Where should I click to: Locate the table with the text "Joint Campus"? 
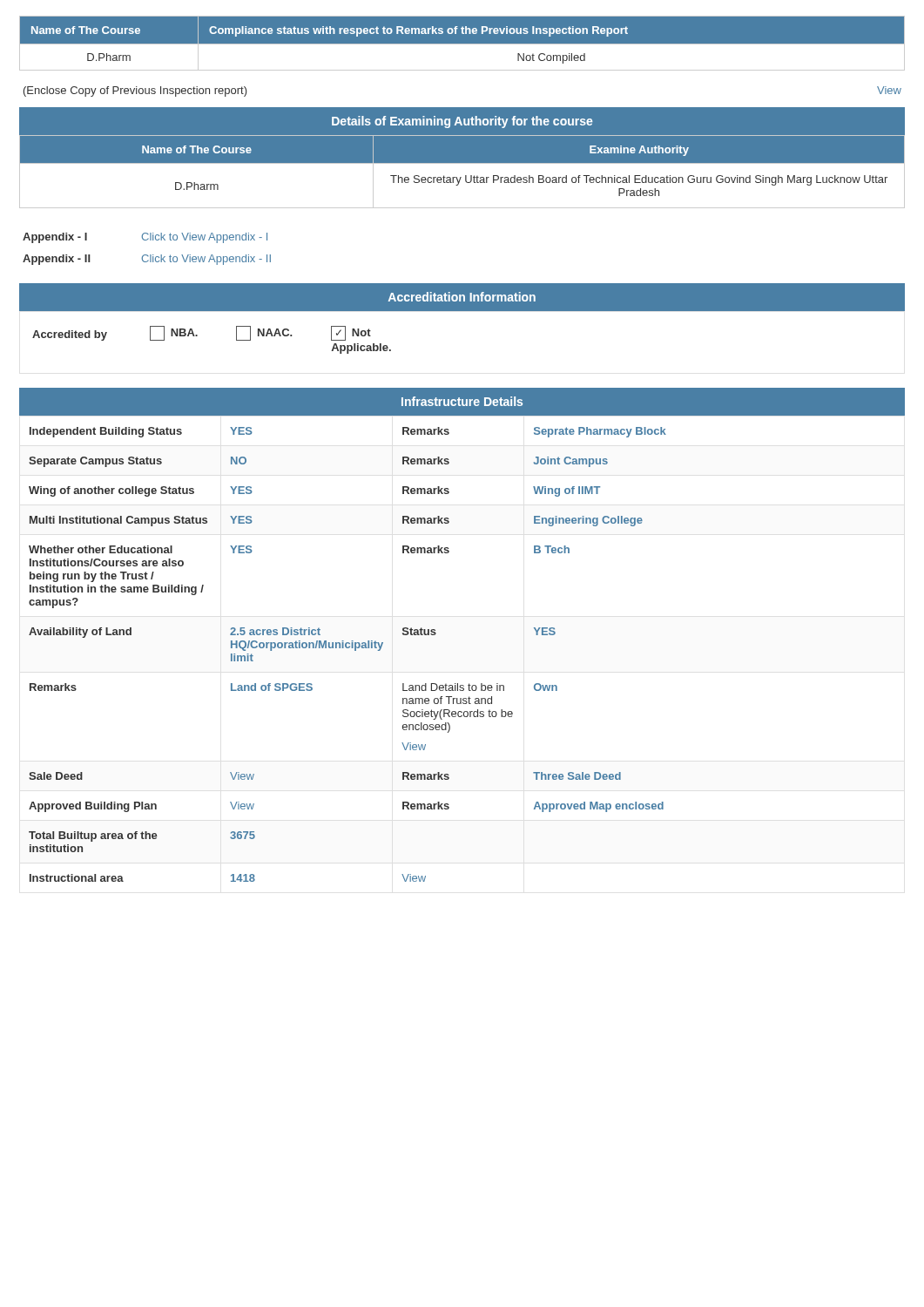(462, 654)
